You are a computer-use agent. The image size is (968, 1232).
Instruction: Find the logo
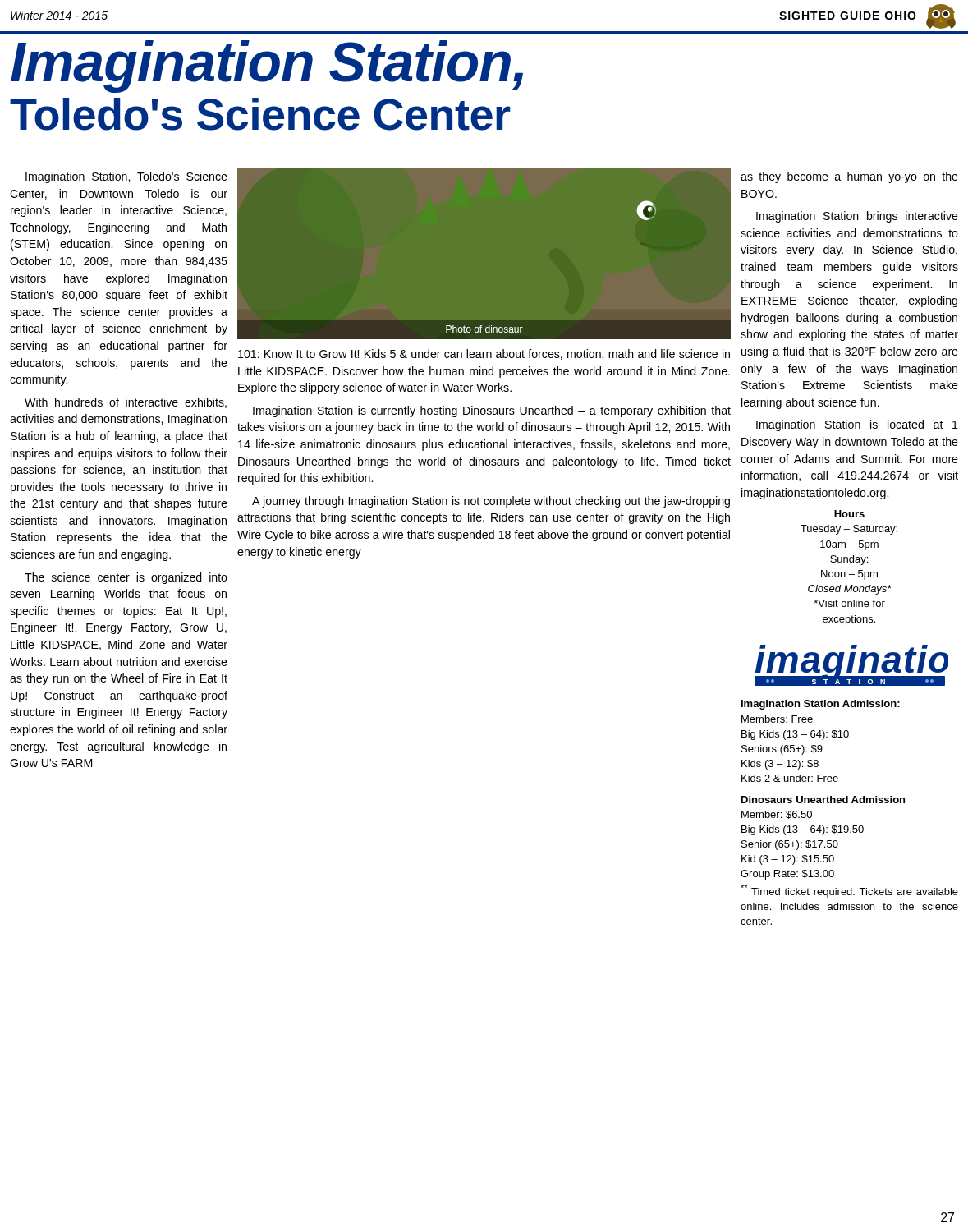(849, 662)
